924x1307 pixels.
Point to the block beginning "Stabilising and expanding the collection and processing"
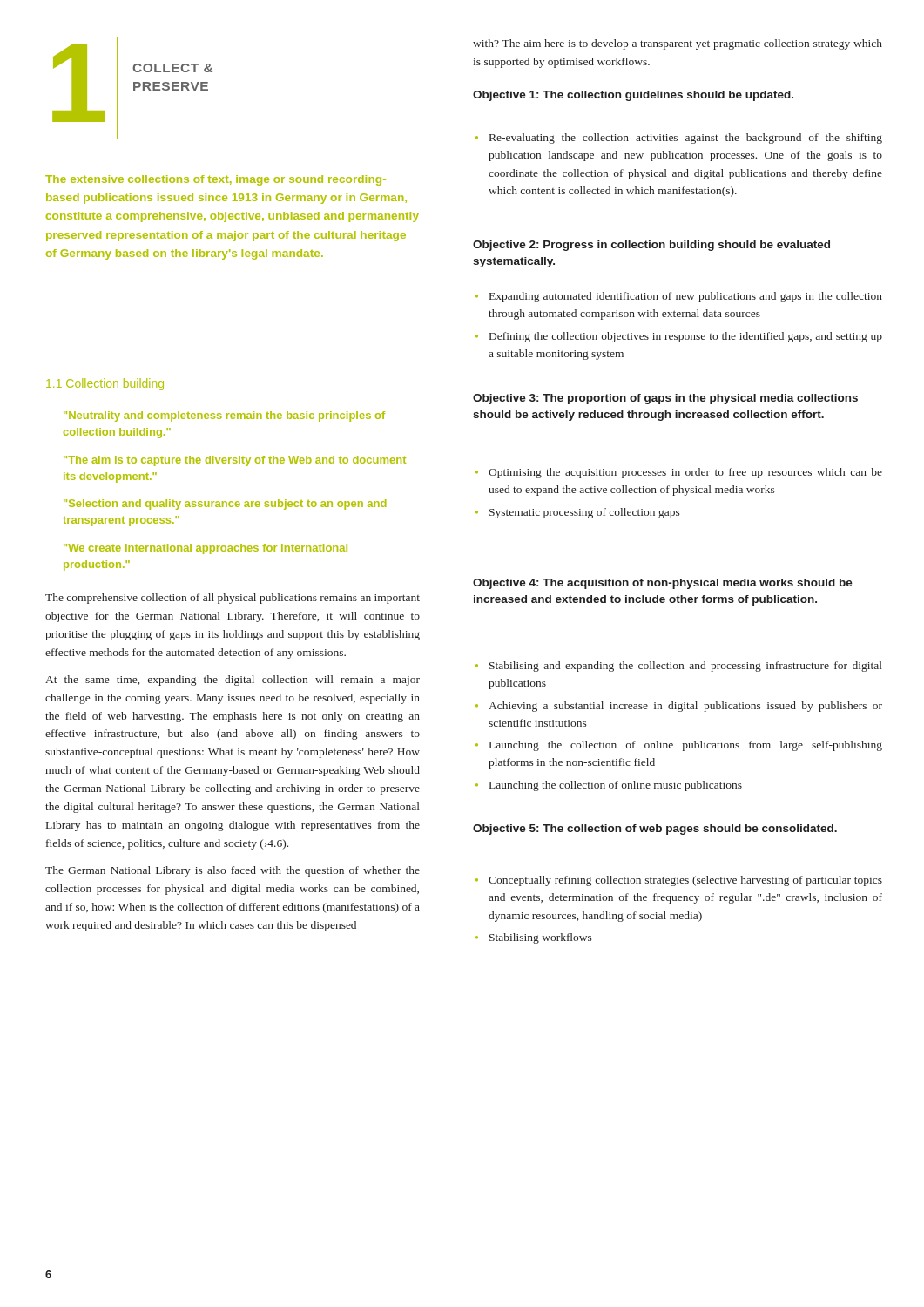685,674
